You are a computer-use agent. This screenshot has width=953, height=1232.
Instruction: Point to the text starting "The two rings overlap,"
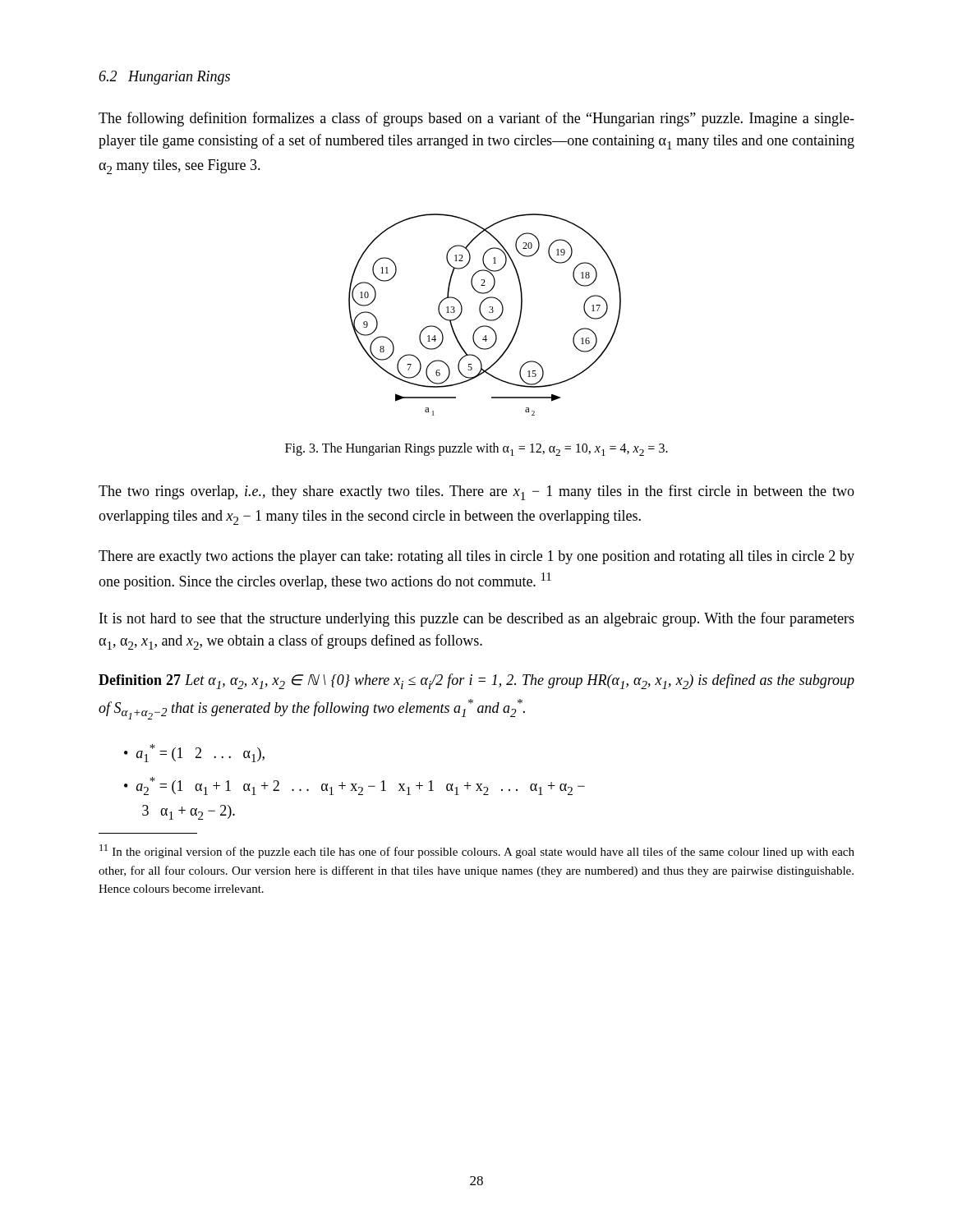click(x=476, y=505)
